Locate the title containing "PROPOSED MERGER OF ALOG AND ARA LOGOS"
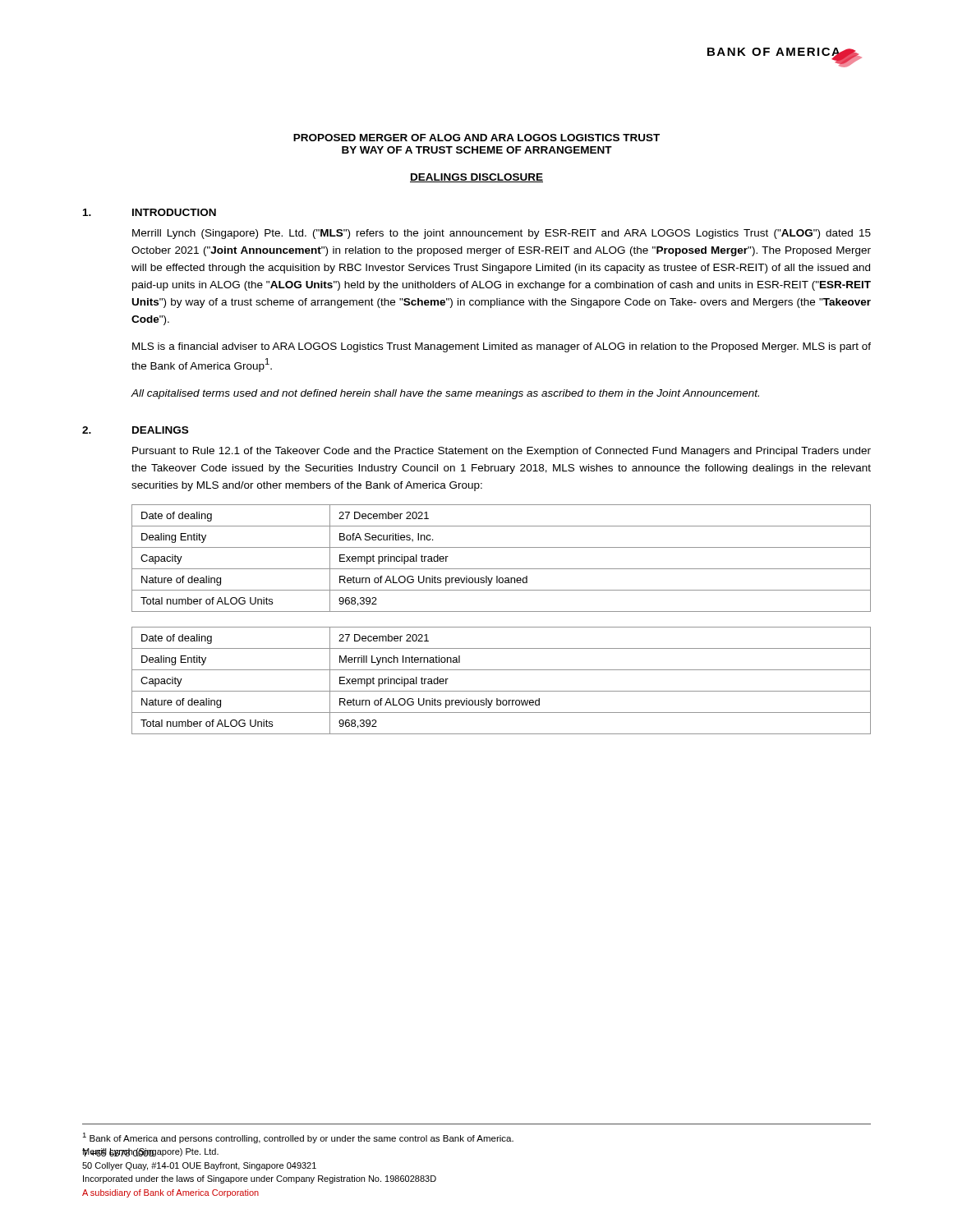The height and width of the screenshot is (1232, 953). pyautogui.click(x=476, y=144)
